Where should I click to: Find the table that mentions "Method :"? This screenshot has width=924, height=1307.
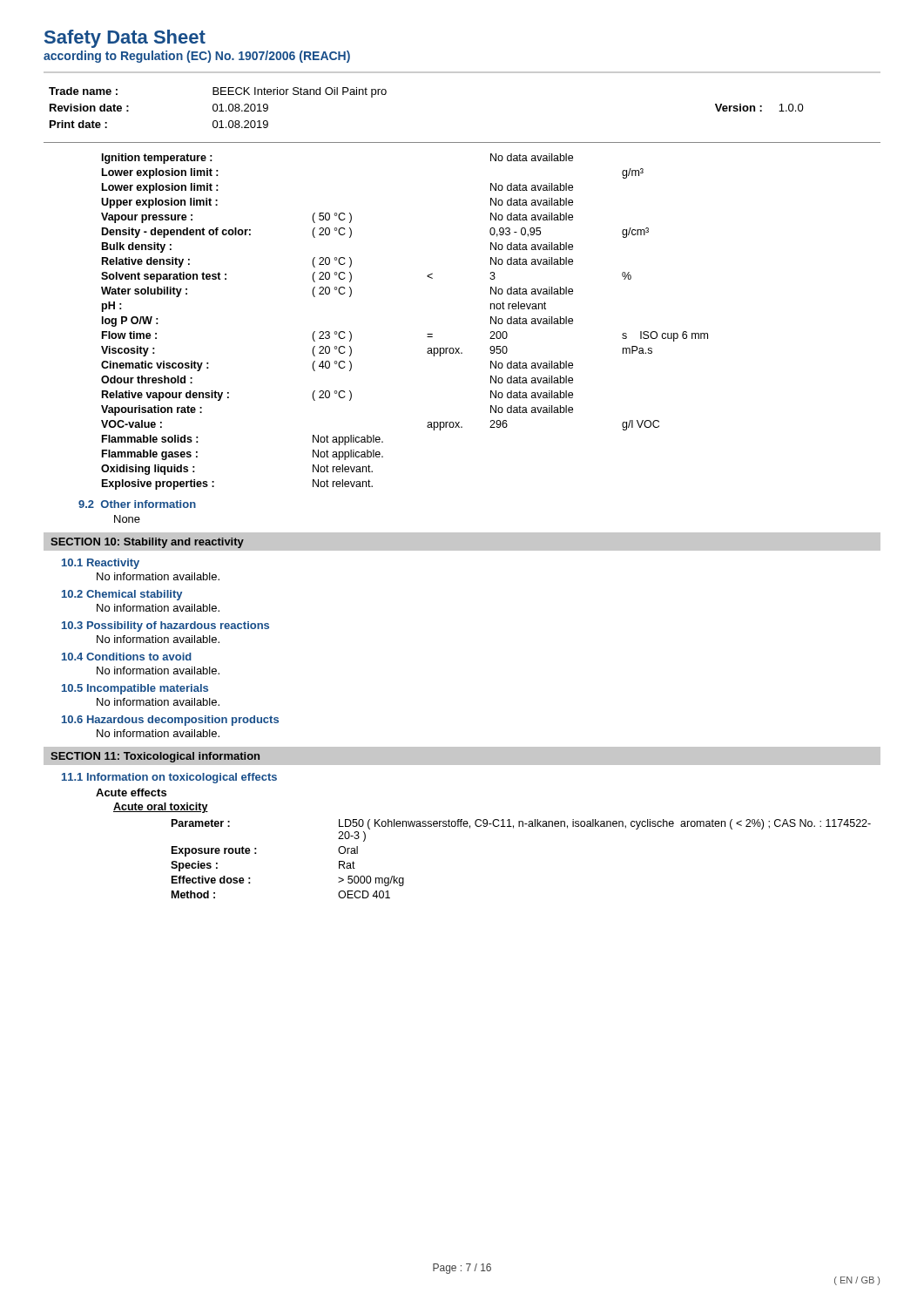(x=497, y=859)
